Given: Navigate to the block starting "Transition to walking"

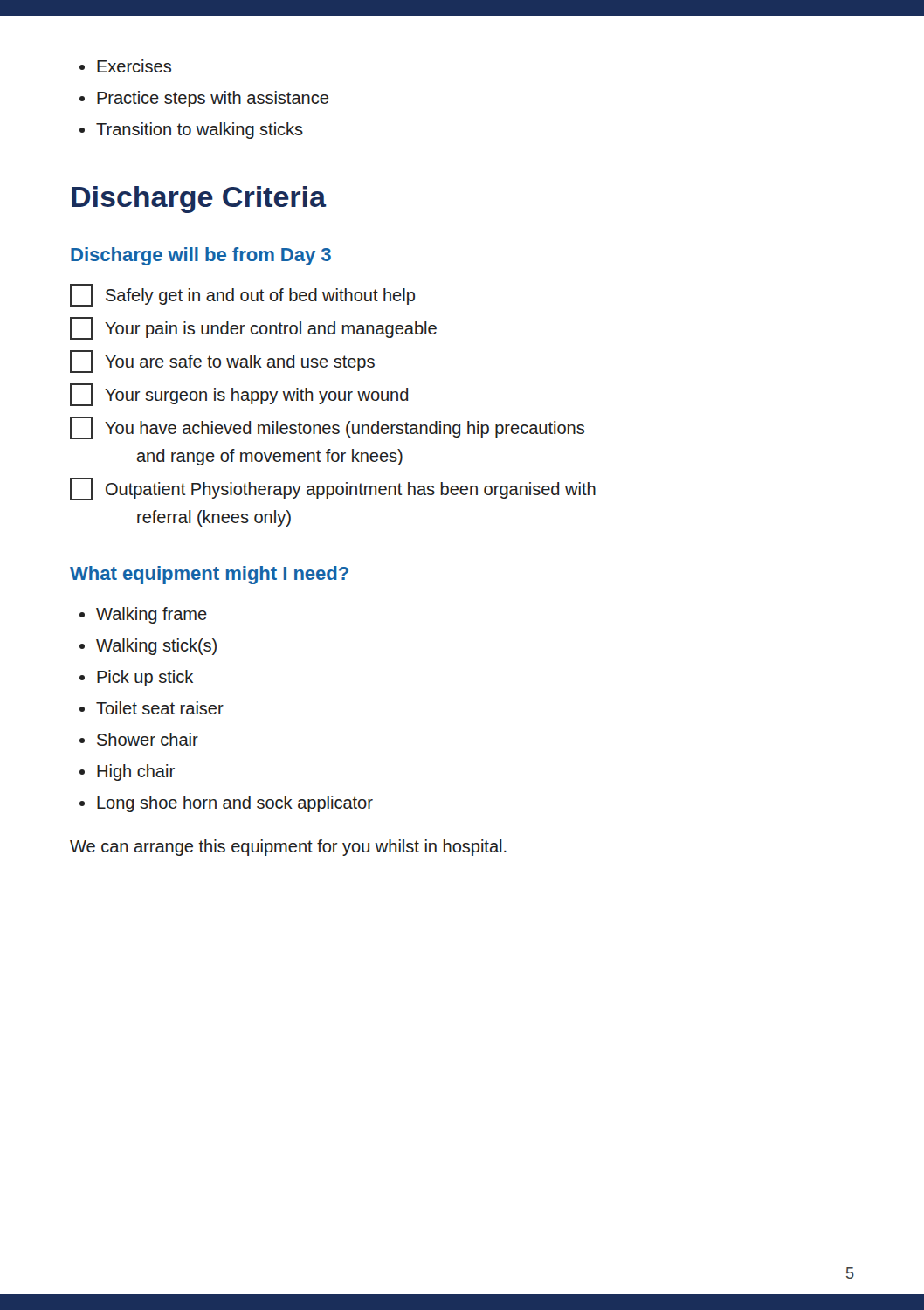Looking at the screenshot, I should pyautogui.click(x=200, y=129).
